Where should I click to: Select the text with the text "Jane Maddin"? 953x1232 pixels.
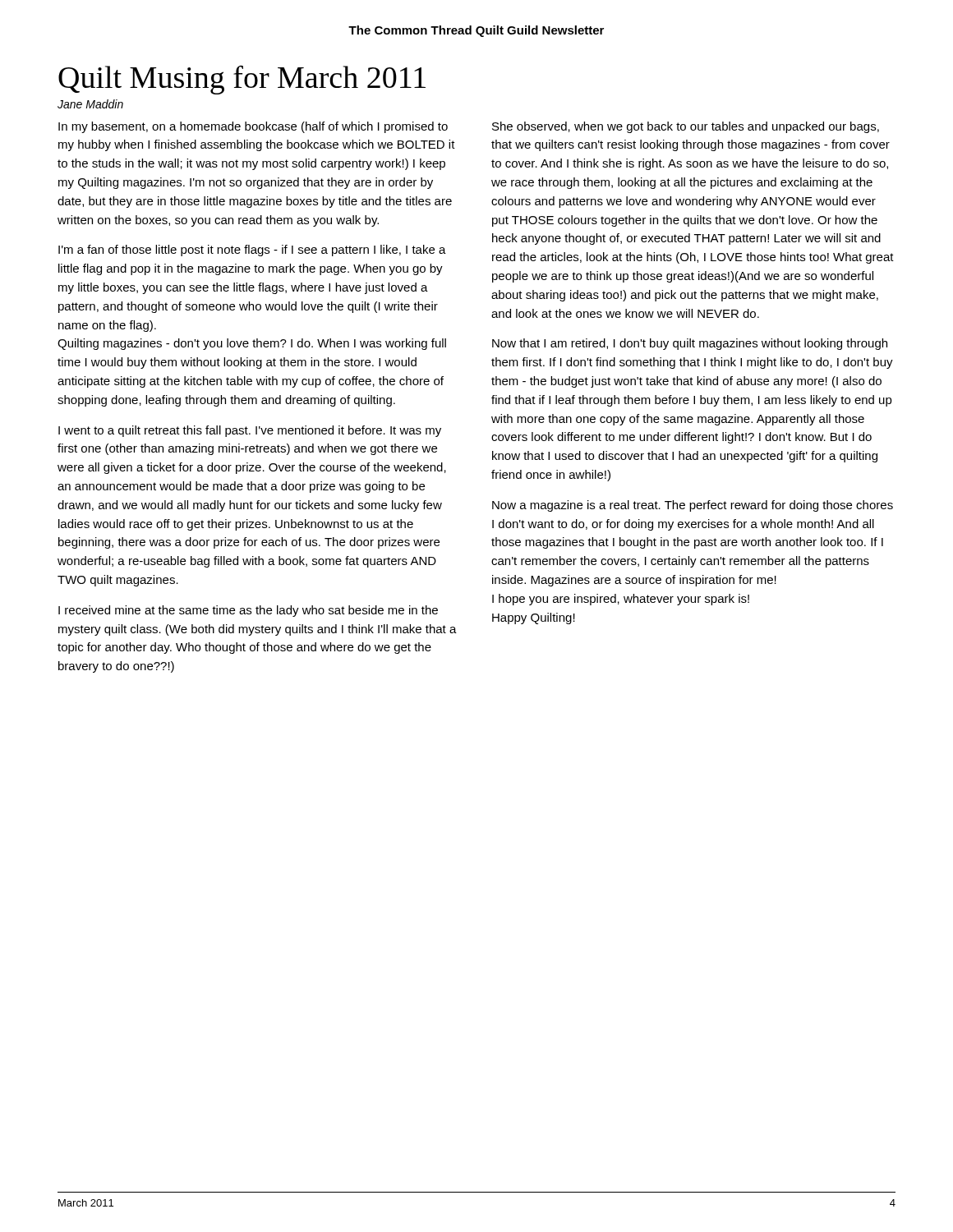click(x=90, y=104)
